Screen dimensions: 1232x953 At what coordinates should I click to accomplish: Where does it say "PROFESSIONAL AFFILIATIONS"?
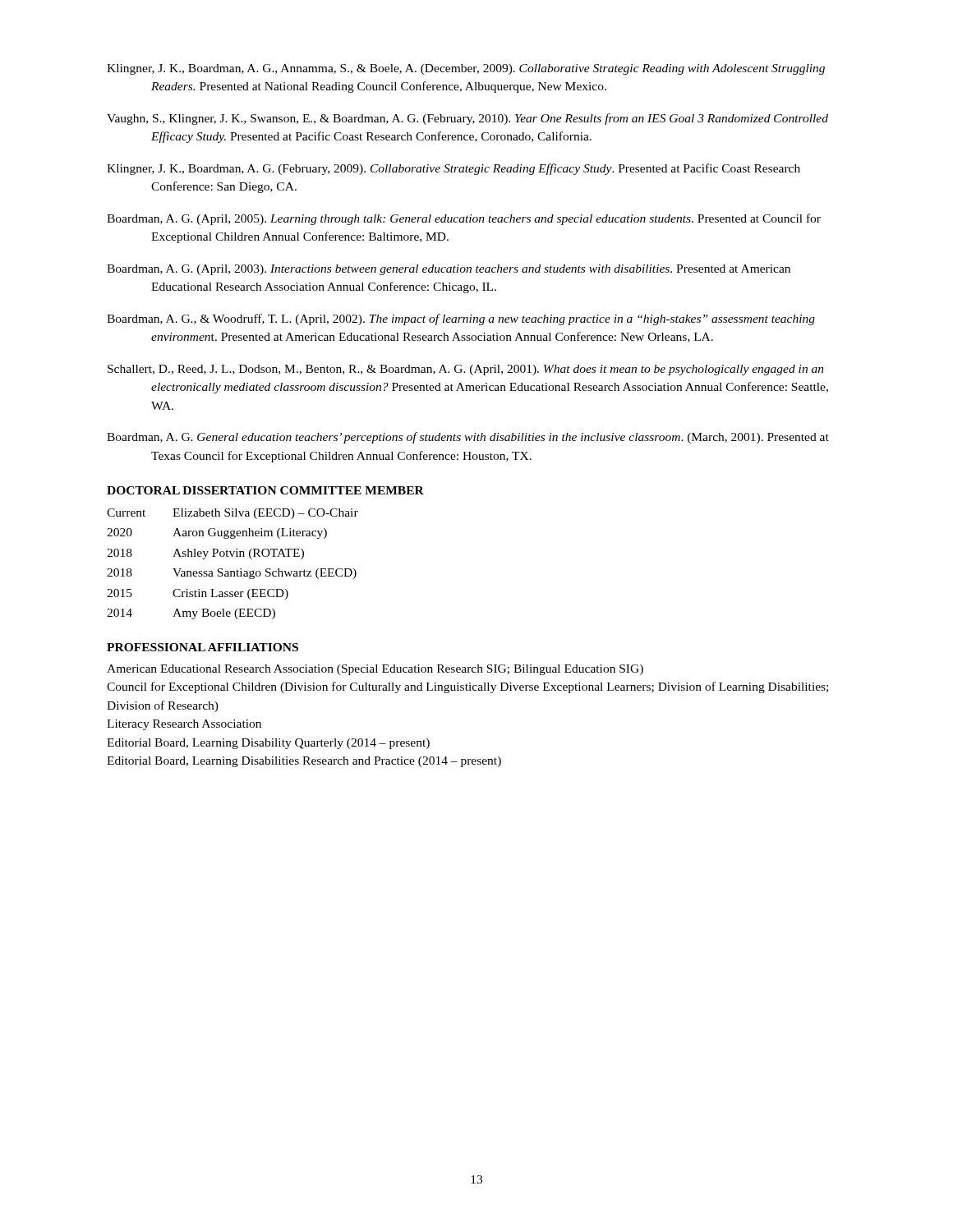tap(203, 647)
